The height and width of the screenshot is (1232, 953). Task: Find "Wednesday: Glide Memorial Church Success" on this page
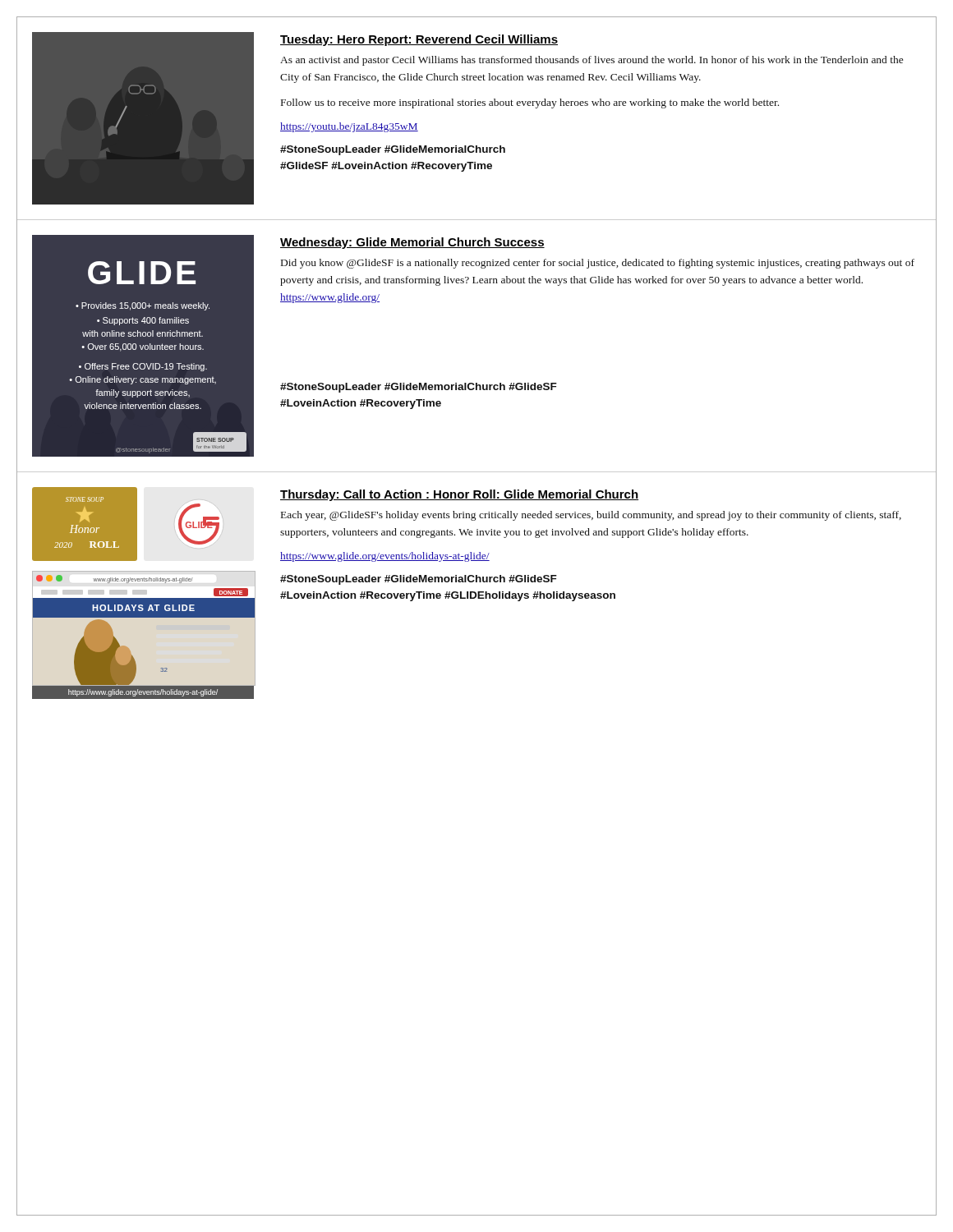point(412,242)
